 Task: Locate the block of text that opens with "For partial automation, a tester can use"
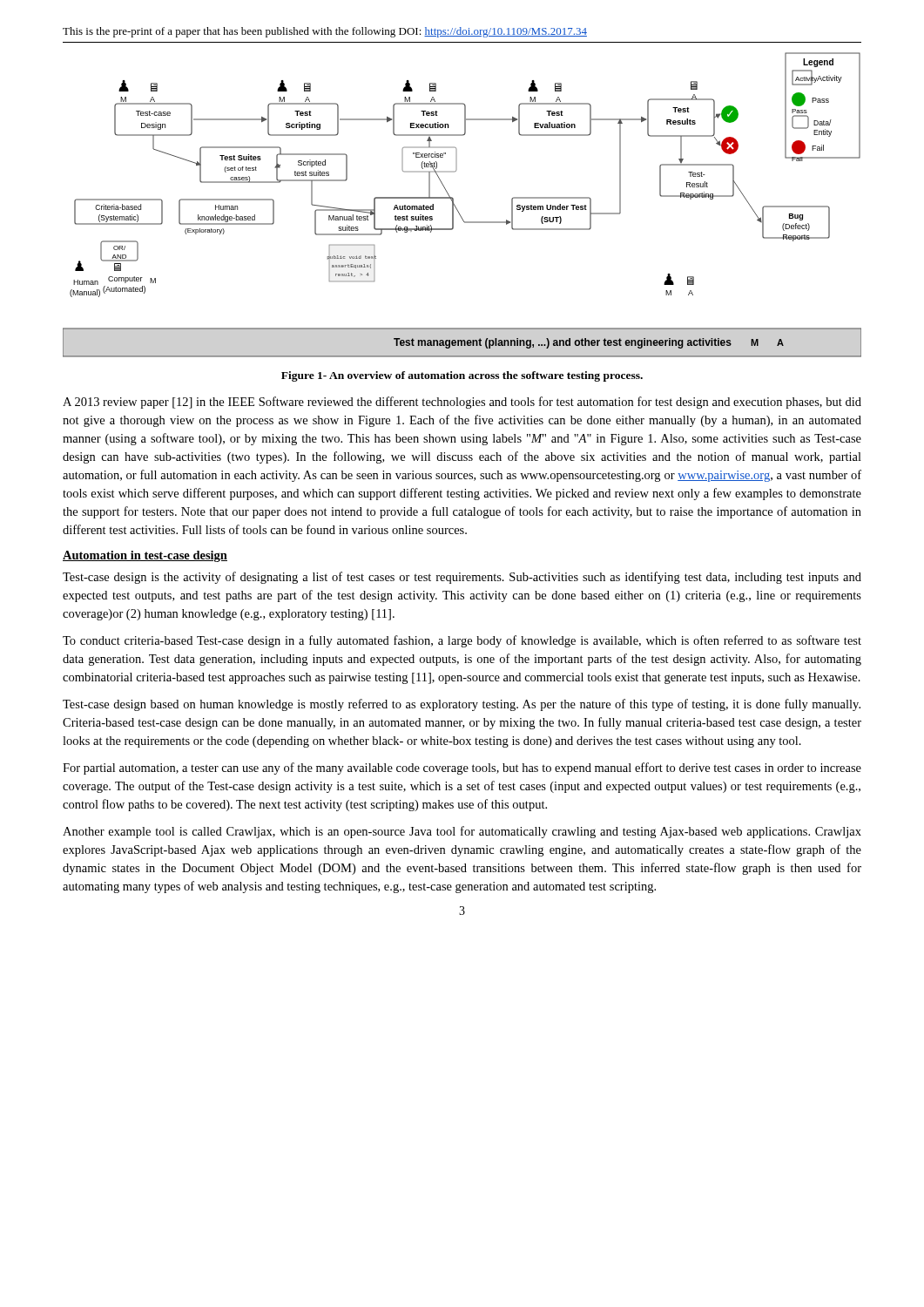(x=462, y=786)
